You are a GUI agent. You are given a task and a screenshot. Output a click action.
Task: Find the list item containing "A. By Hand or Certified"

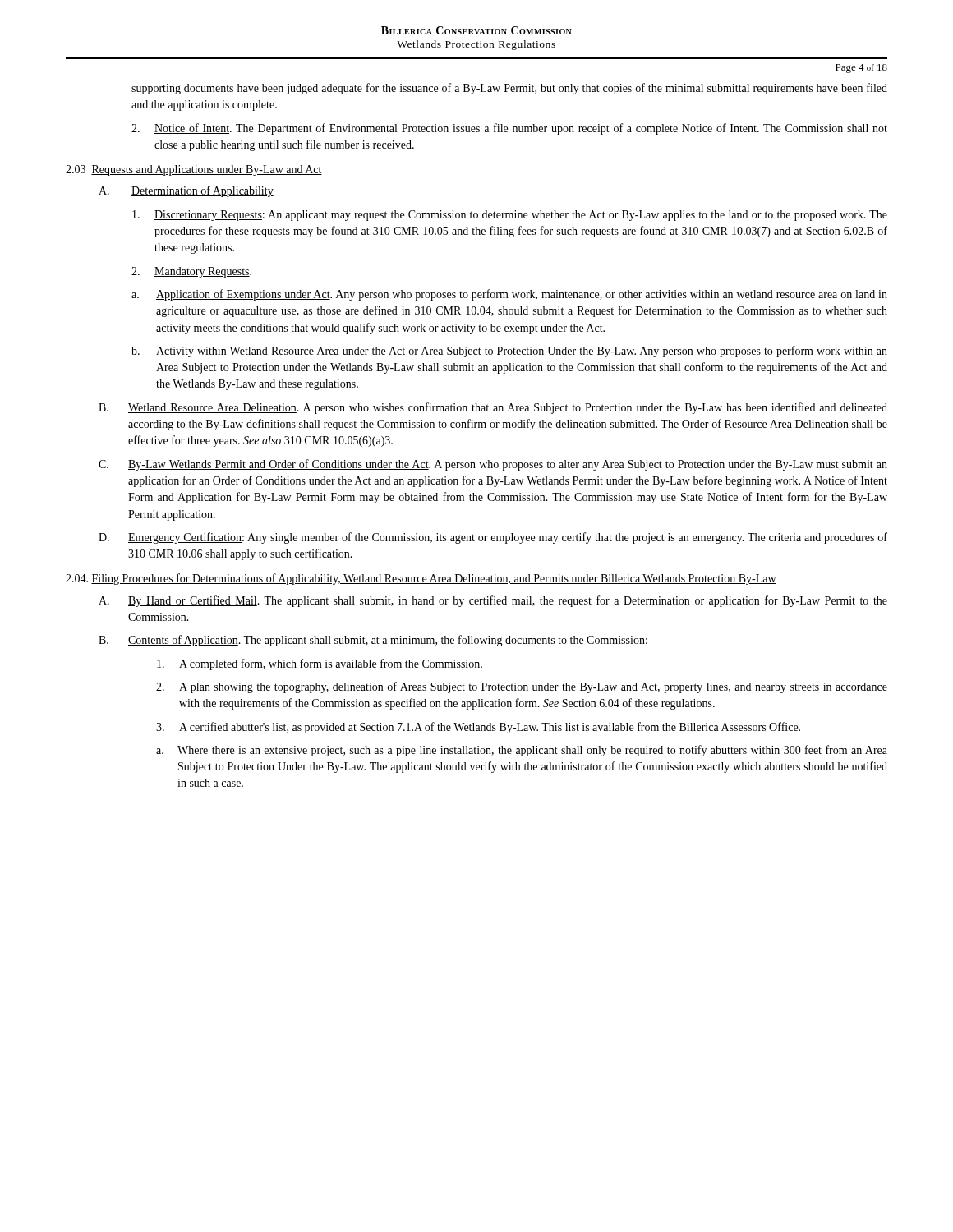pos(476,609)
